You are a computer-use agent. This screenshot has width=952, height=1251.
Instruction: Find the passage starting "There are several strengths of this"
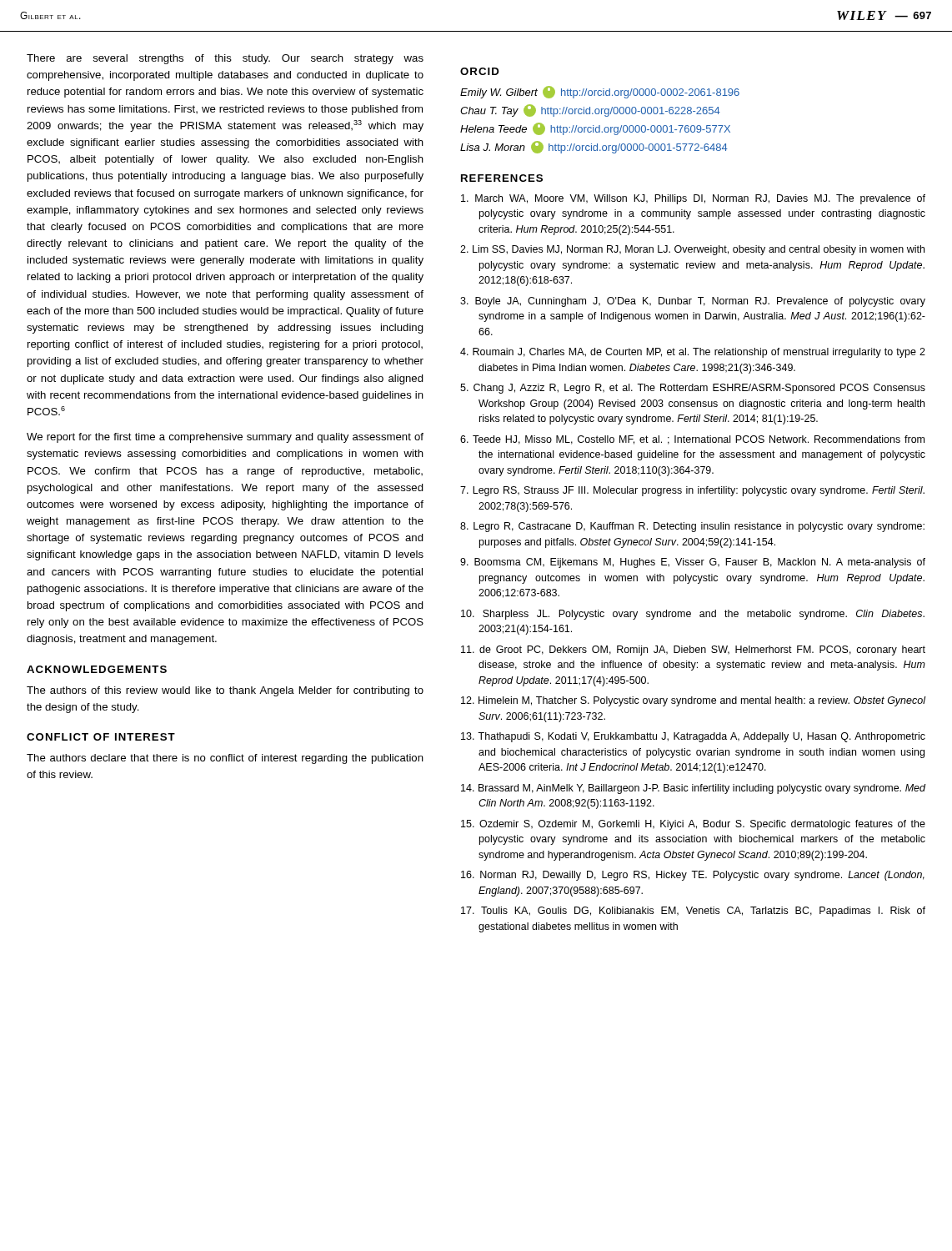click(x=225, y=235)
